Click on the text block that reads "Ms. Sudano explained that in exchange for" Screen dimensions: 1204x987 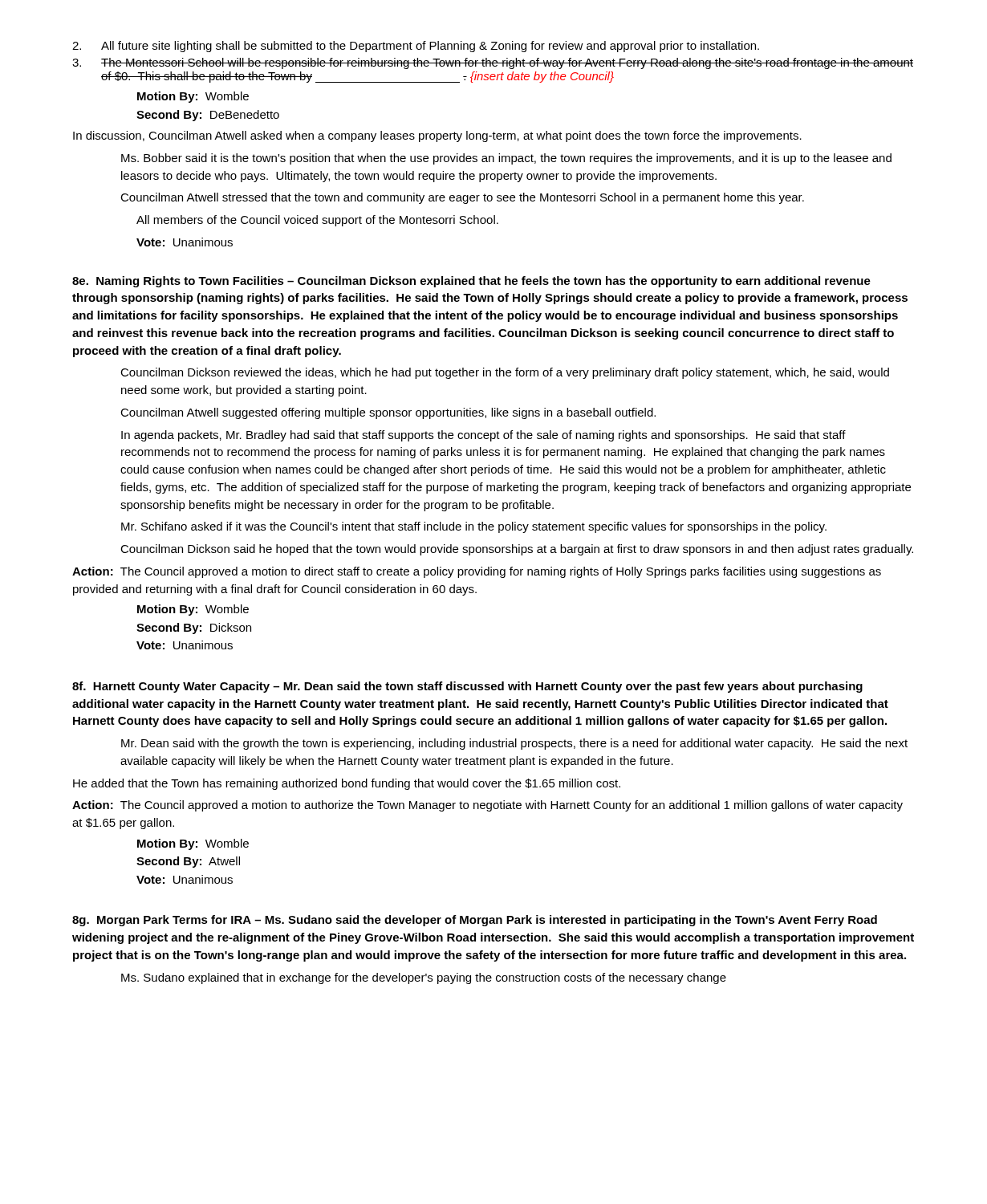518,977
